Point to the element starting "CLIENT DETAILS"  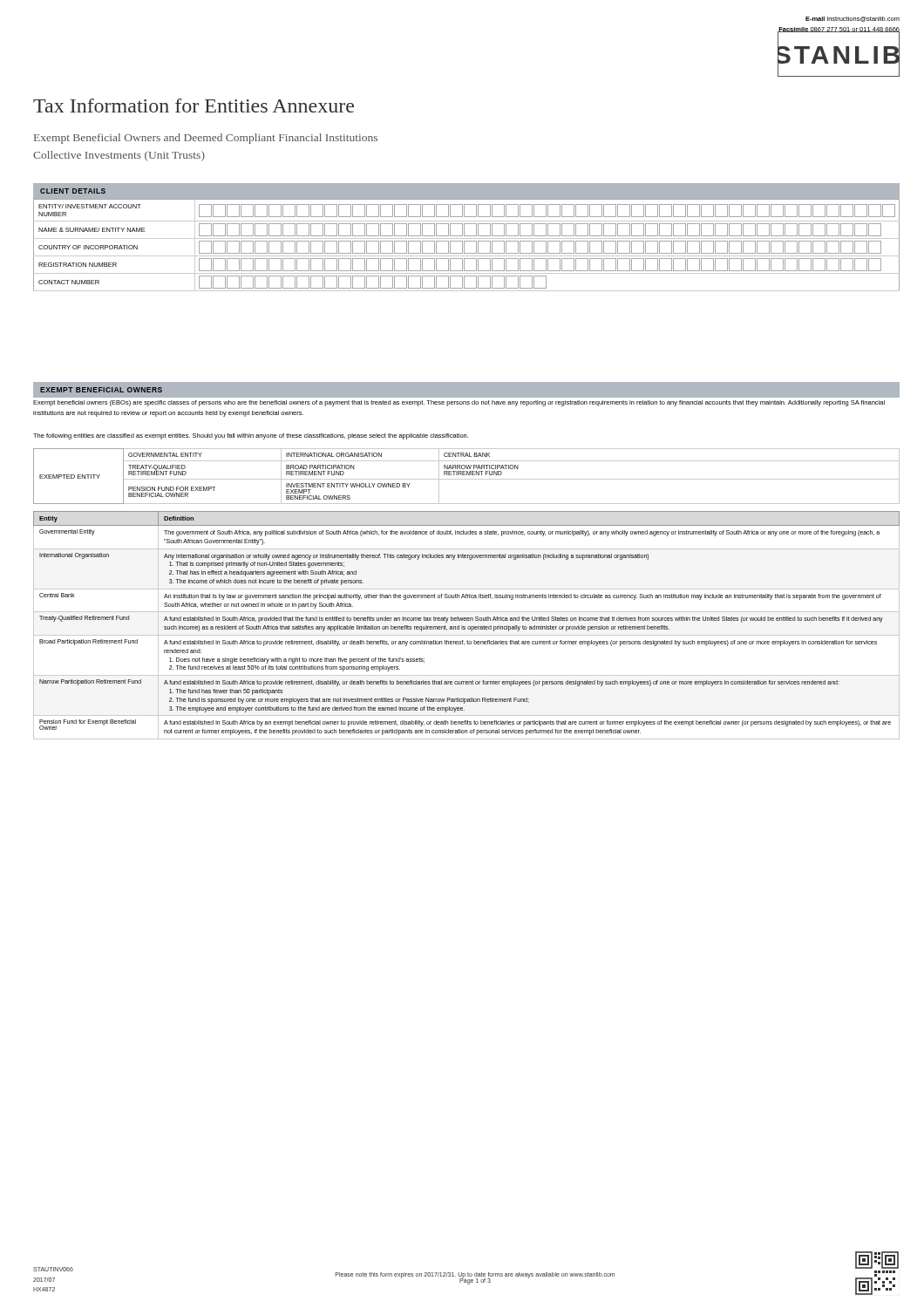tap(466, 191)
